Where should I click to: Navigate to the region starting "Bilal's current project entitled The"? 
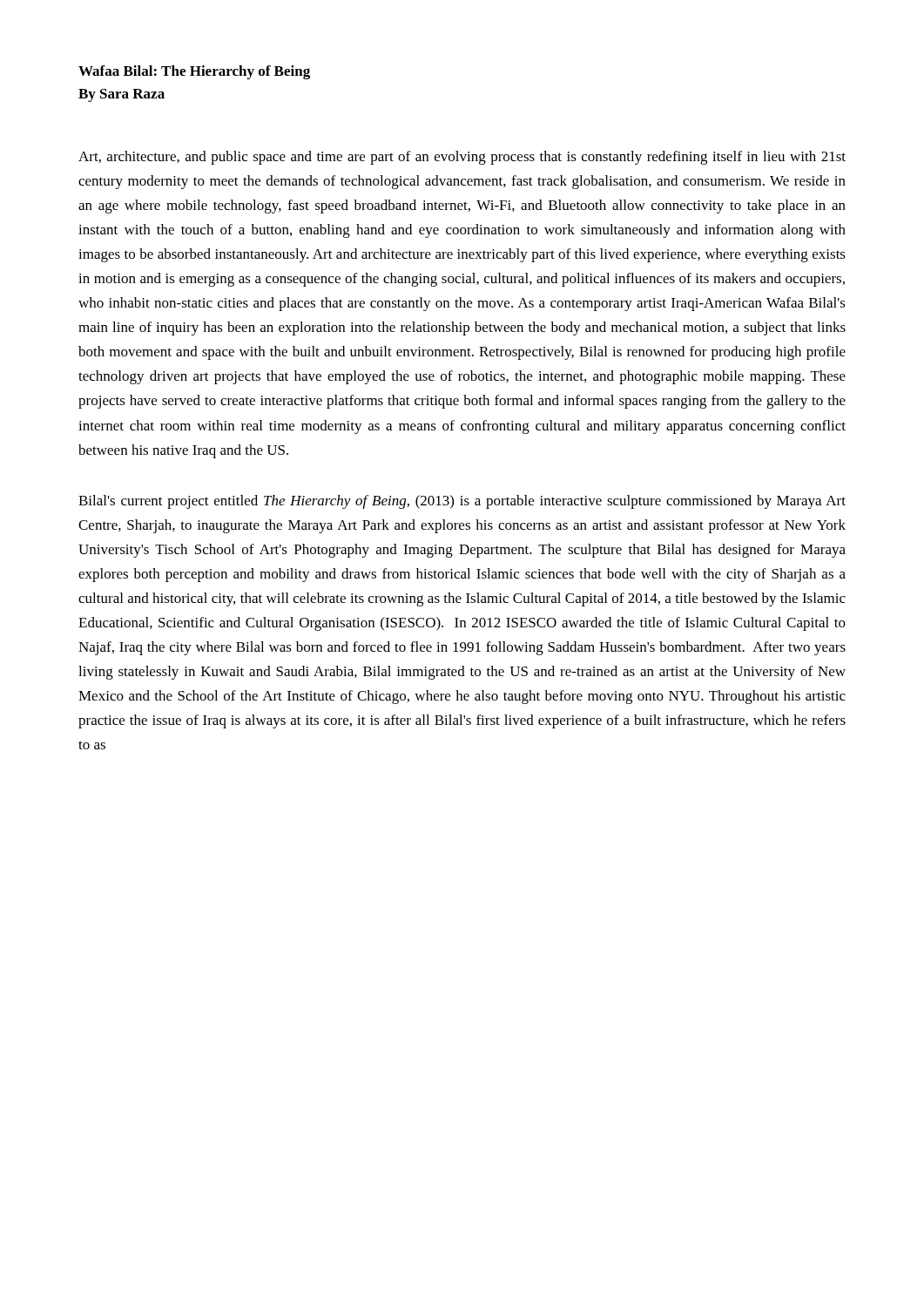pos(462,622)
